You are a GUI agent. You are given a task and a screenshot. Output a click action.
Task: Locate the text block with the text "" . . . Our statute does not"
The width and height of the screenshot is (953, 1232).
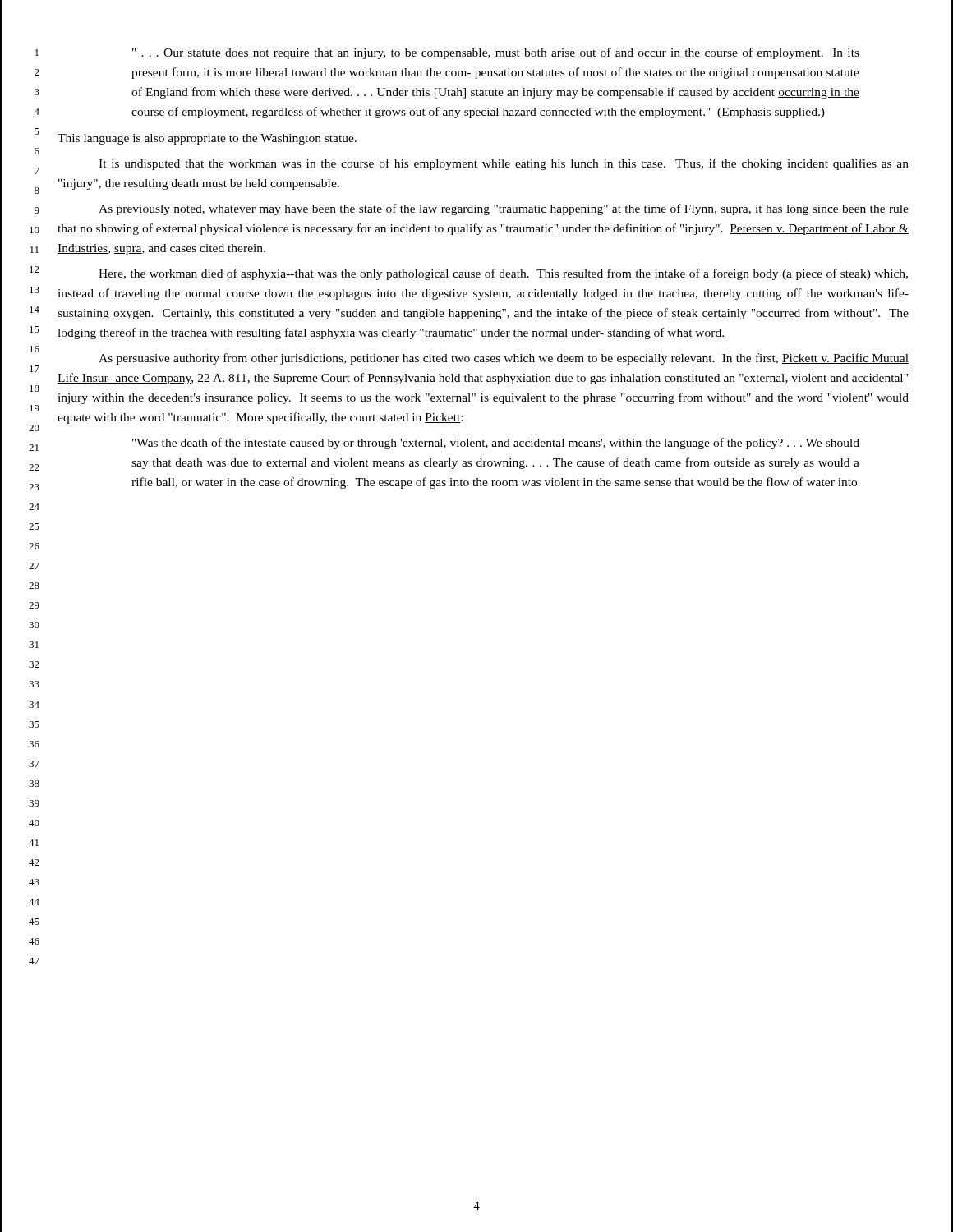point(495,82)
